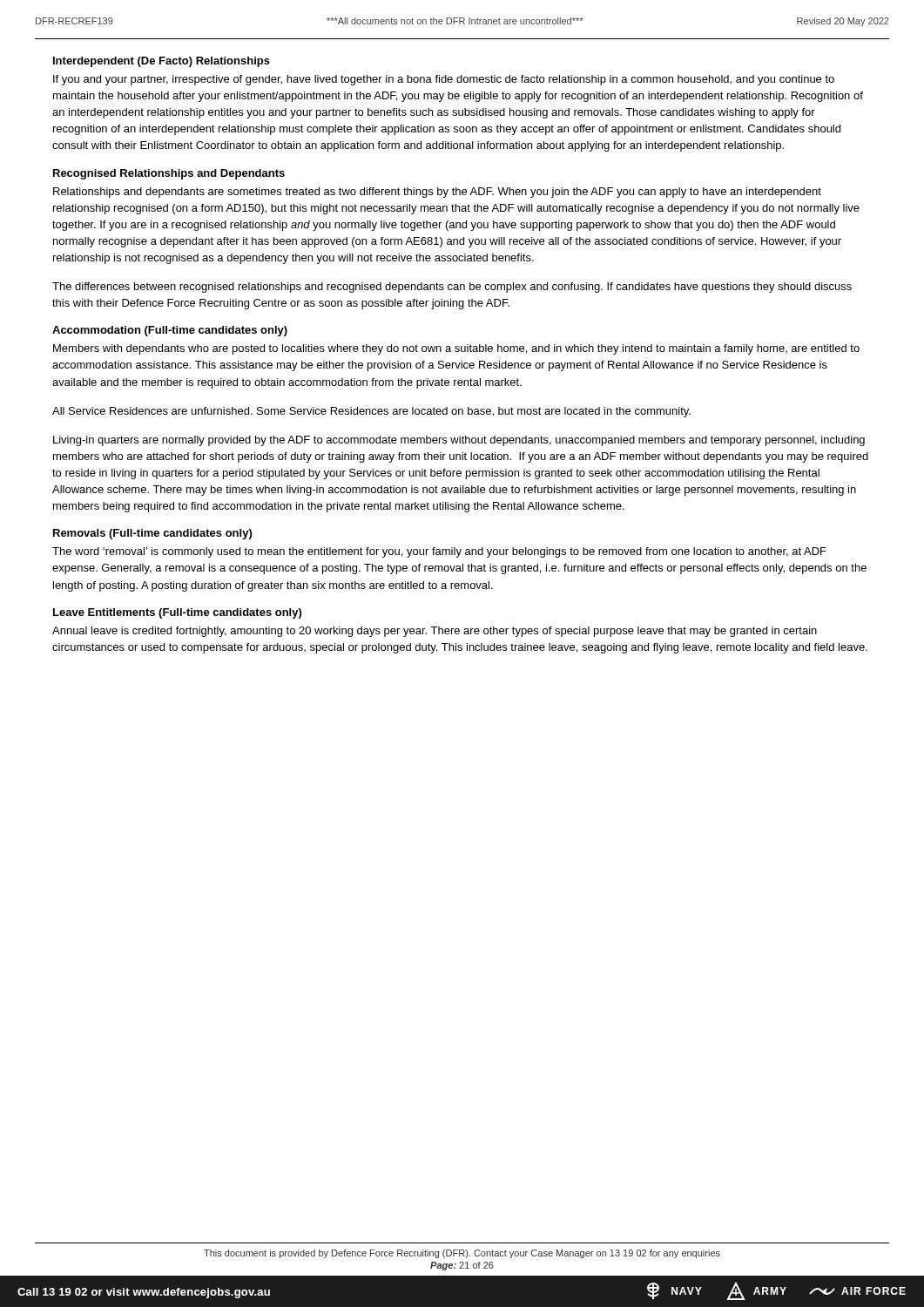Screen dimensions: 1307x924
Task: Find the region starting "Recognised Relationships and Dependants"
Action: tap(169, 173)
